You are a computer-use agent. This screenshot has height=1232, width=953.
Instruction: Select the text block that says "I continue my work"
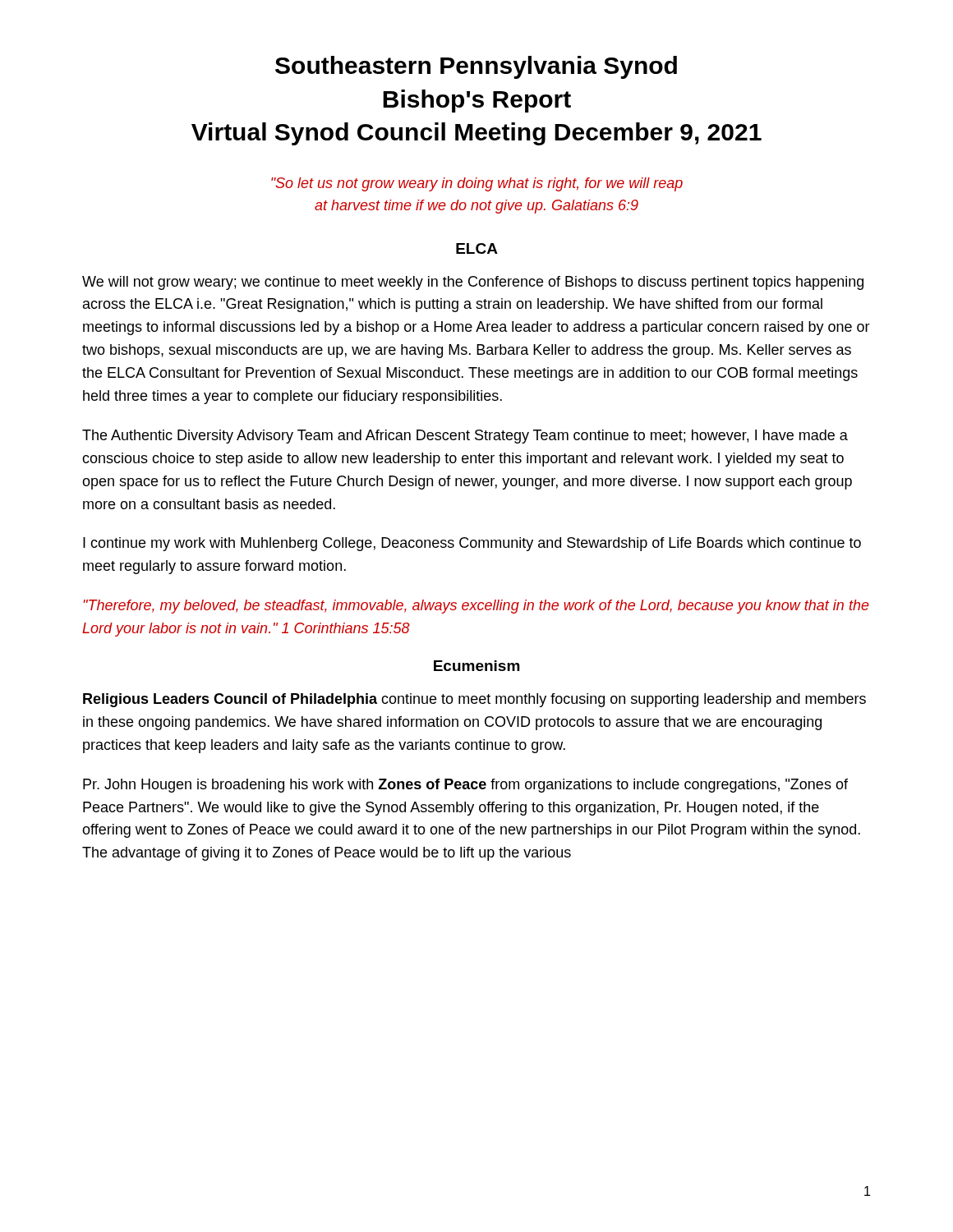[472, 555]
